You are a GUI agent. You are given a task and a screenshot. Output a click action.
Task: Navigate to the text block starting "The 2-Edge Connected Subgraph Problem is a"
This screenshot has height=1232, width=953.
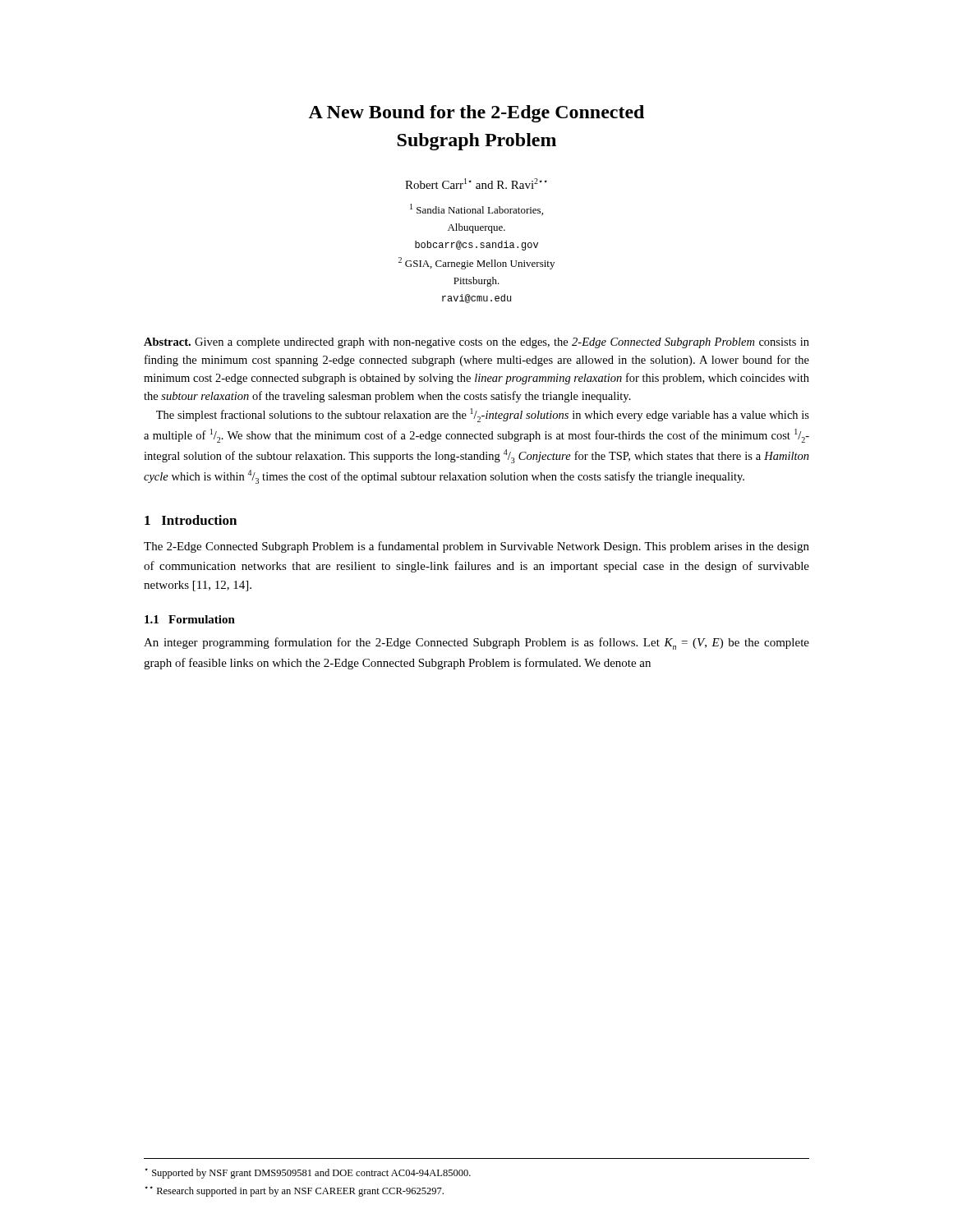click(x=476, y=566)
